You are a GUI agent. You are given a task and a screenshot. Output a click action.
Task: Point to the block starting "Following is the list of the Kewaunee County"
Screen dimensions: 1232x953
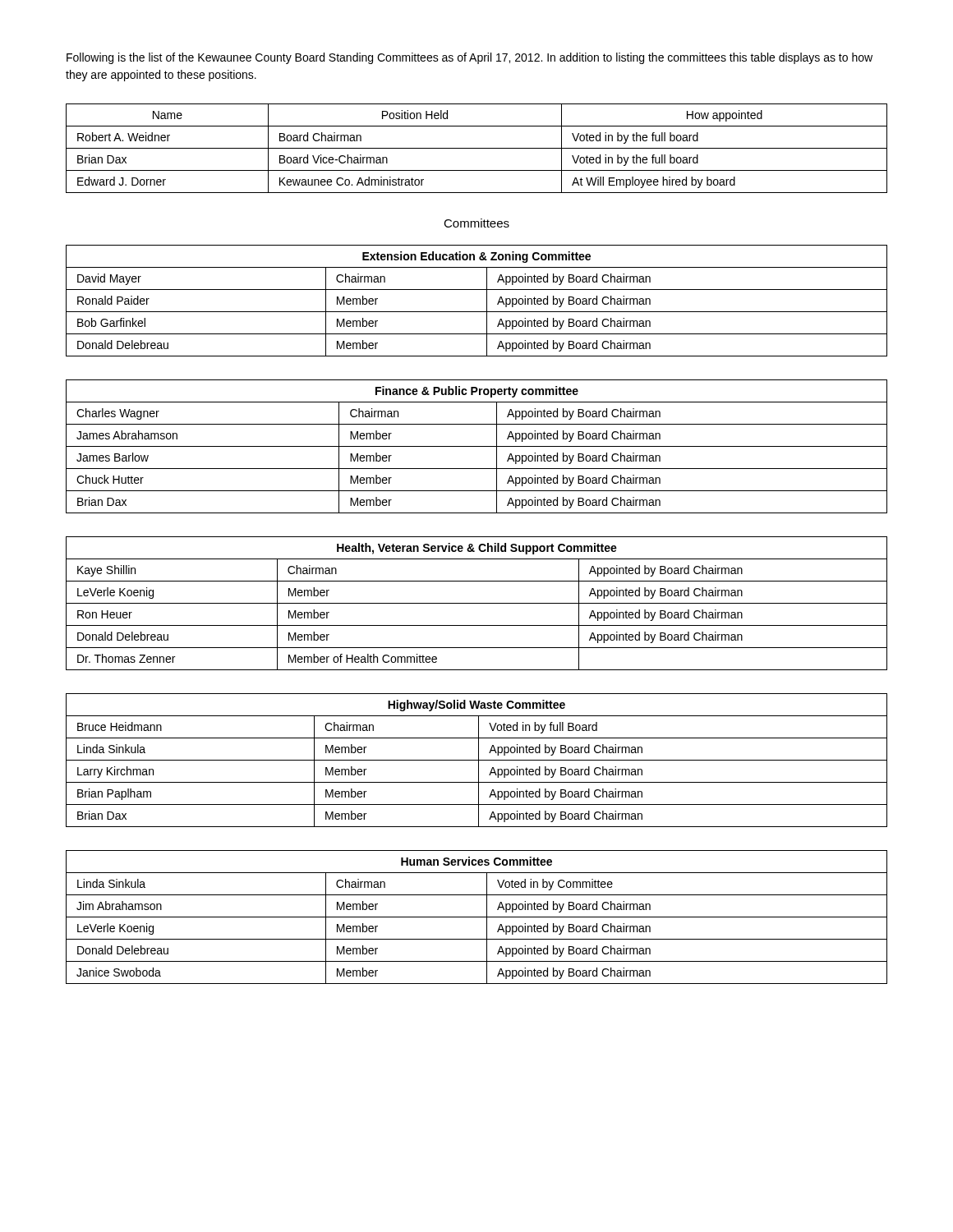pos(469,66)
